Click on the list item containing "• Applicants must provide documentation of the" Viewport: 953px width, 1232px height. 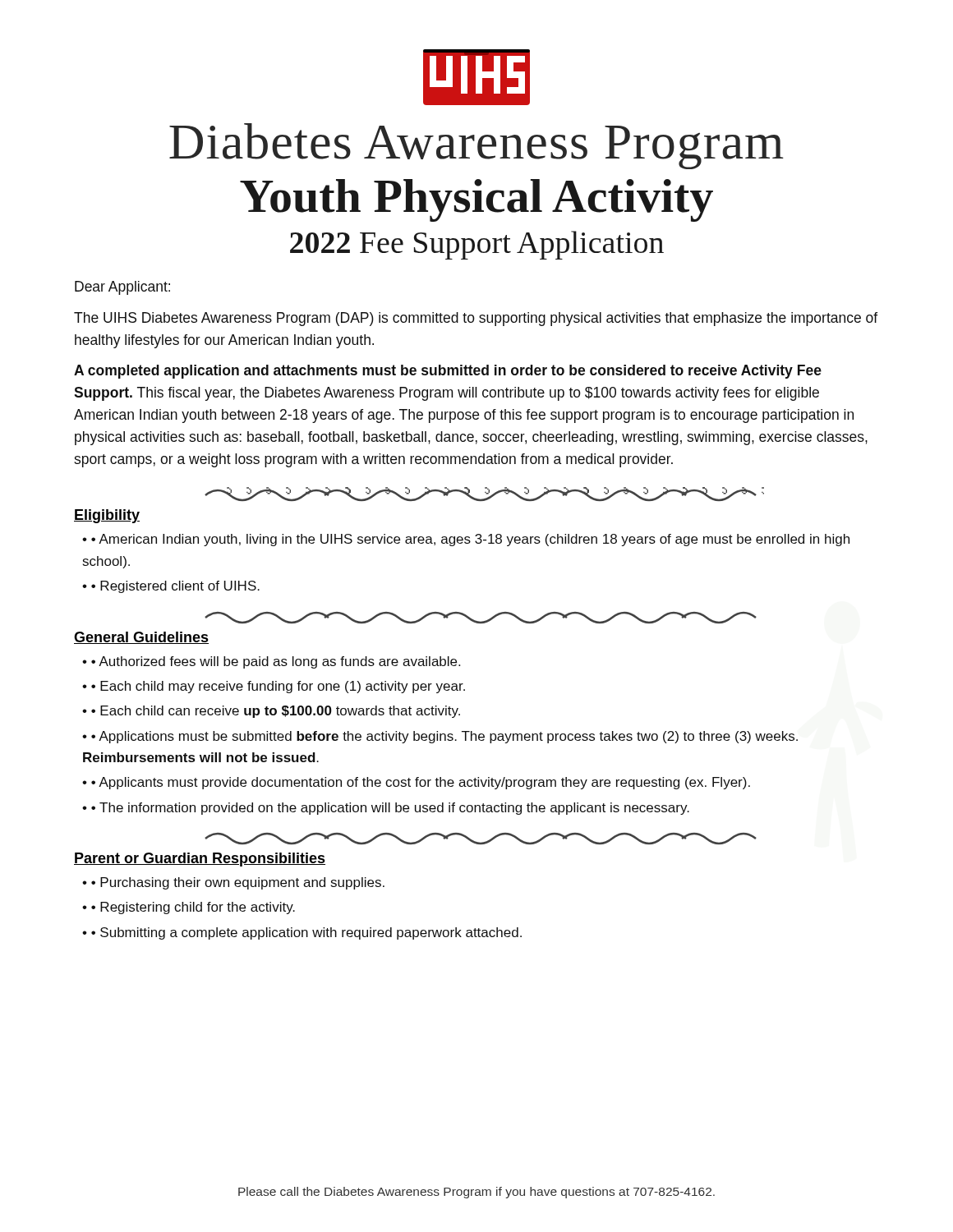pos(421,783)
